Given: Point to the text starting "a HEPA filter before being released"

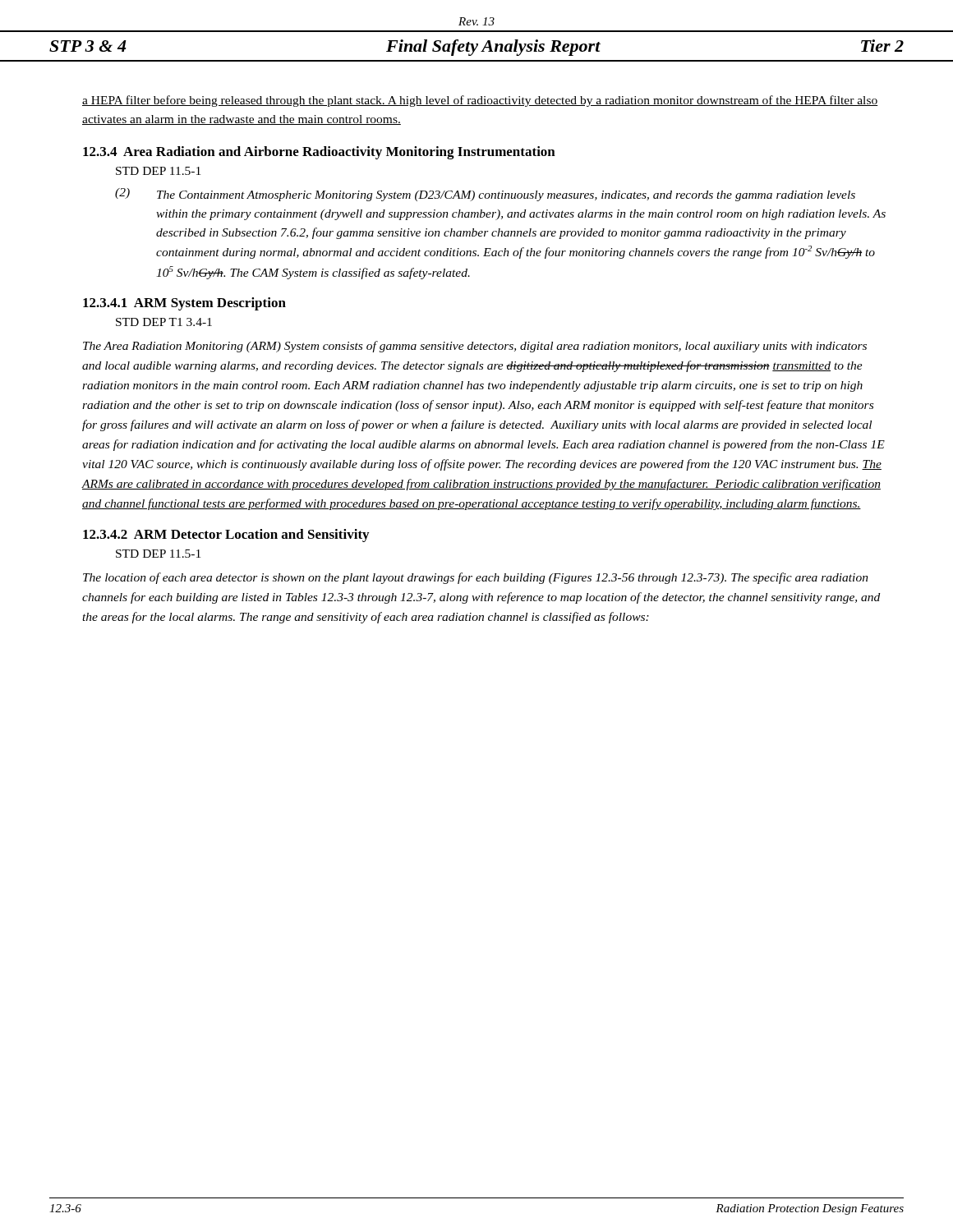Looking at the screenshot, I should pyautogui.click(x=480, y=109).
